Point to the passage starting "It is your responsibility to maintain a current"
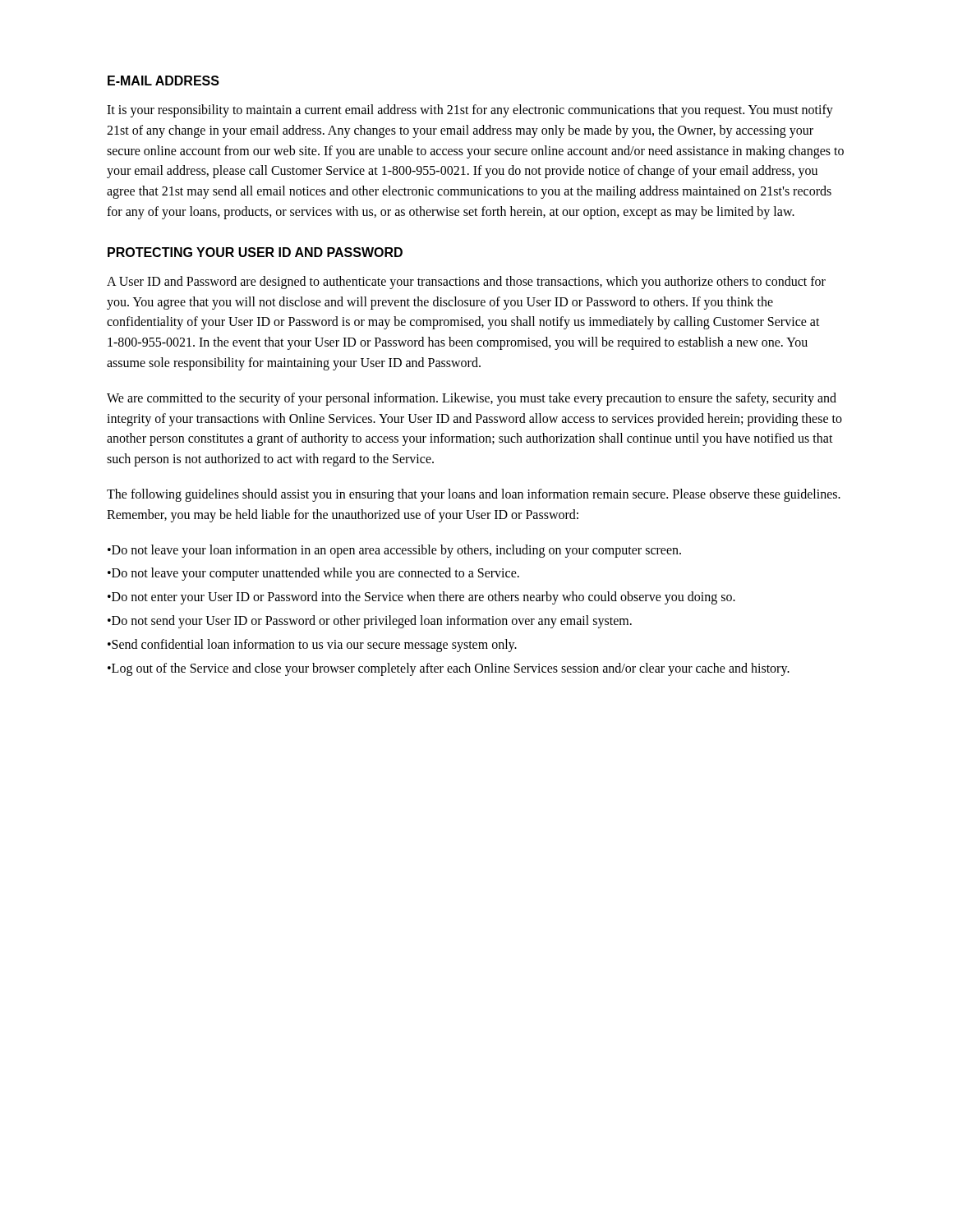 [x=475, y=161]
